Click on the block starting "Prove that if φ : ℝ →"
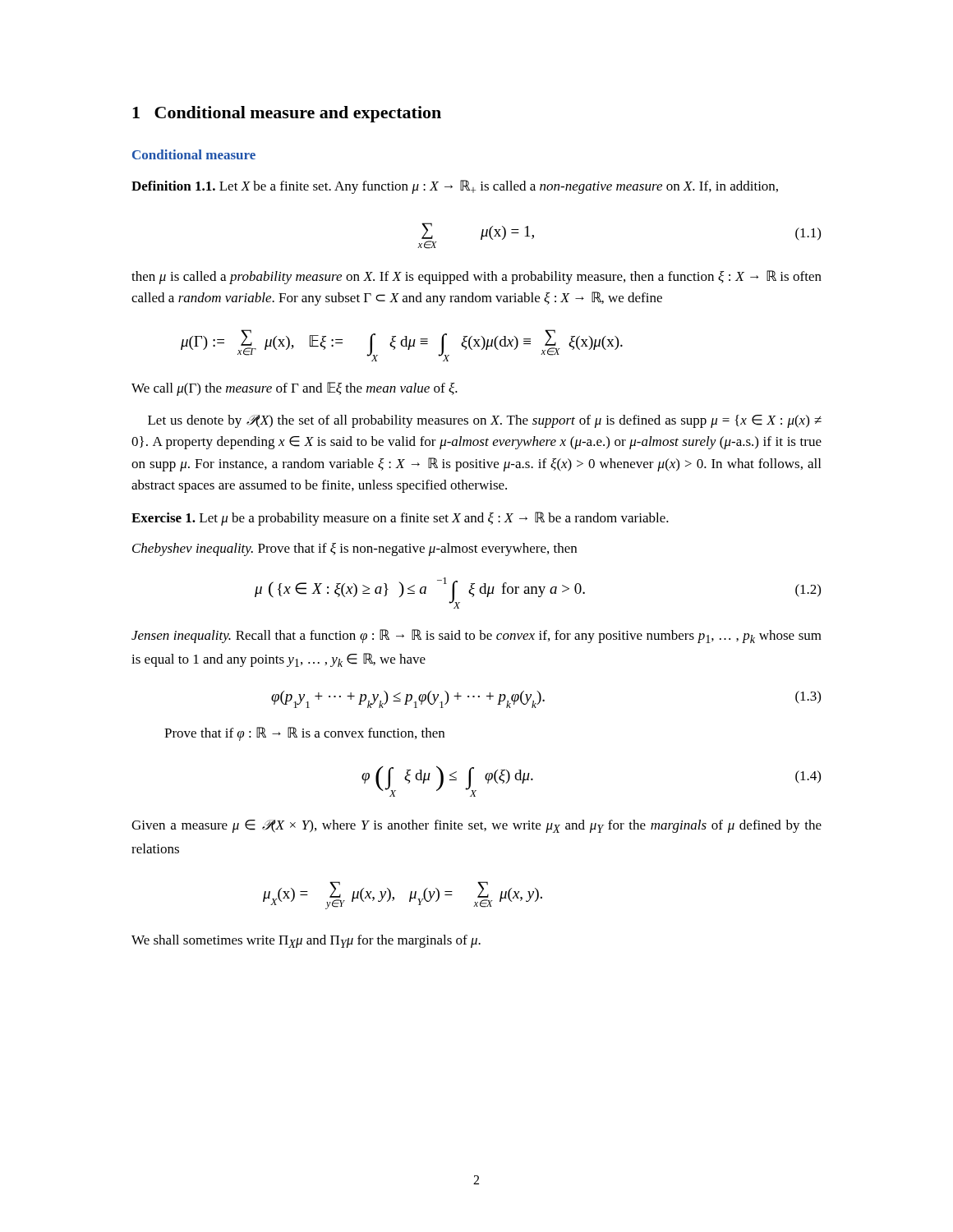This screenshot has width=953, height=1232. point(305,733)
